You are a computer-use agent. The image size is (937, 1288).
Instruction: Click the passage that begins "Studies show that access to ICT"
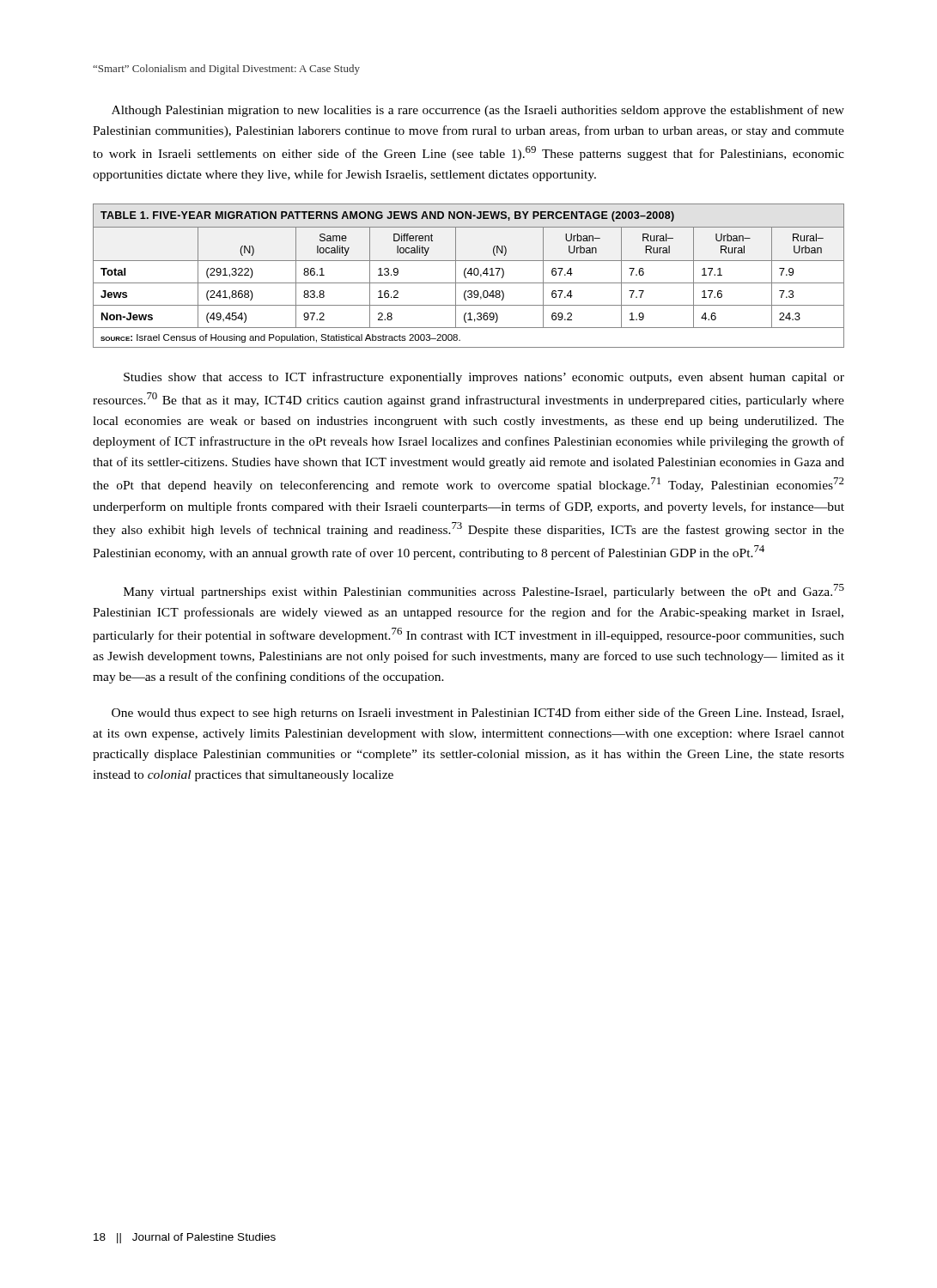tap(468, 465)
